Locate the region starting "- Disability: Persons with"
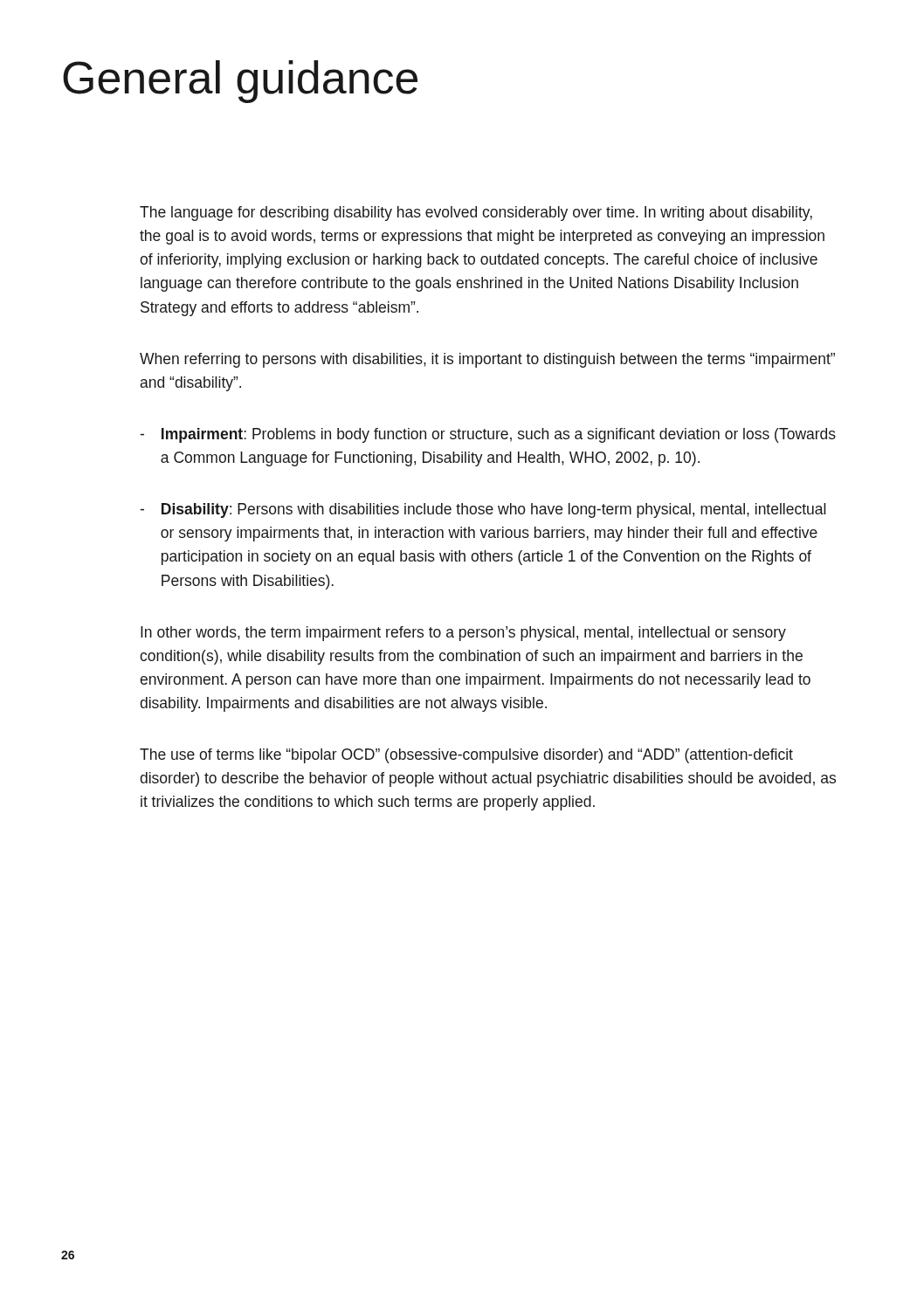 coord(488,545)
